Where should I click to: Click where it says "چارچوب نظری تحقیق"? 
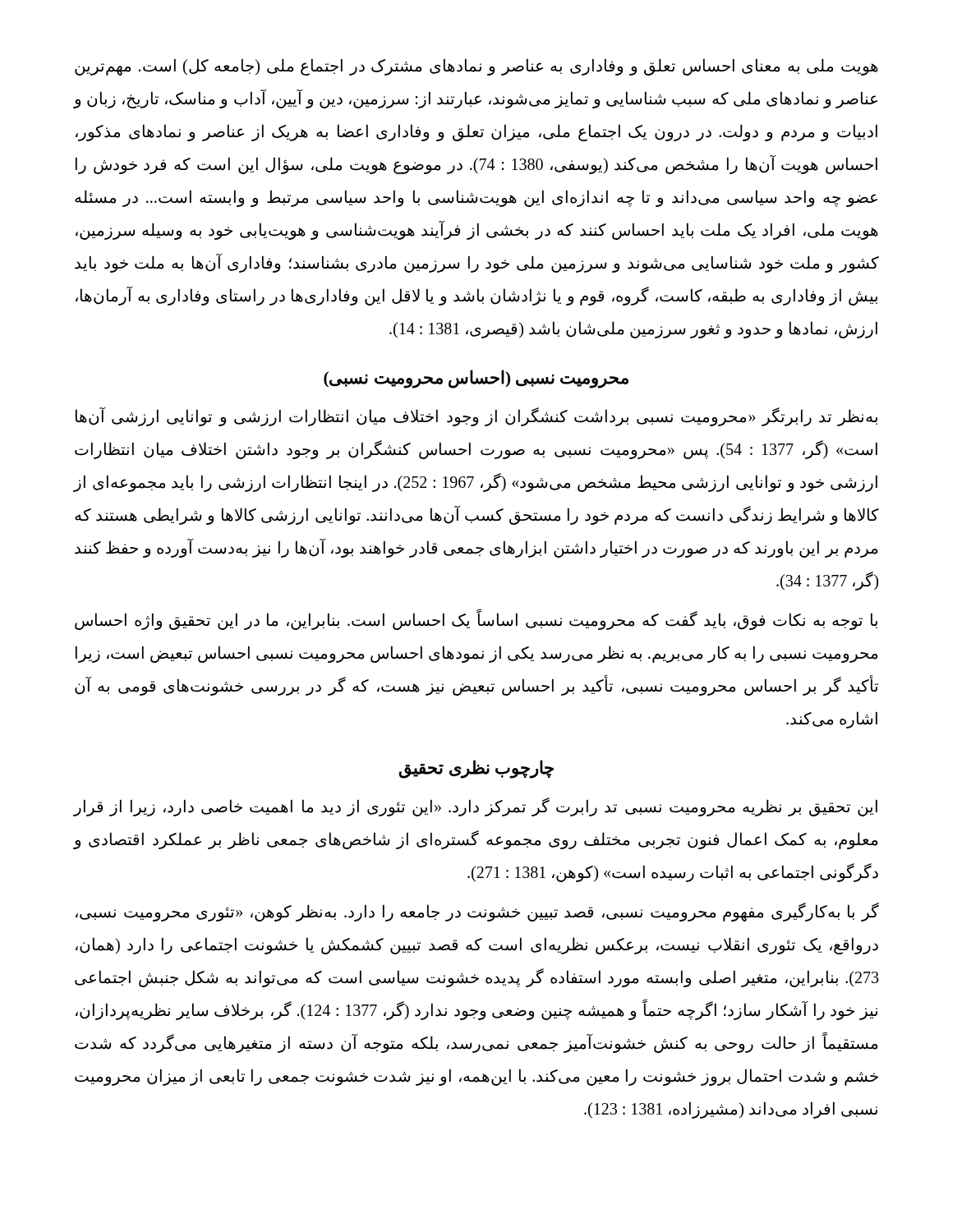click(x=476, y=768)
